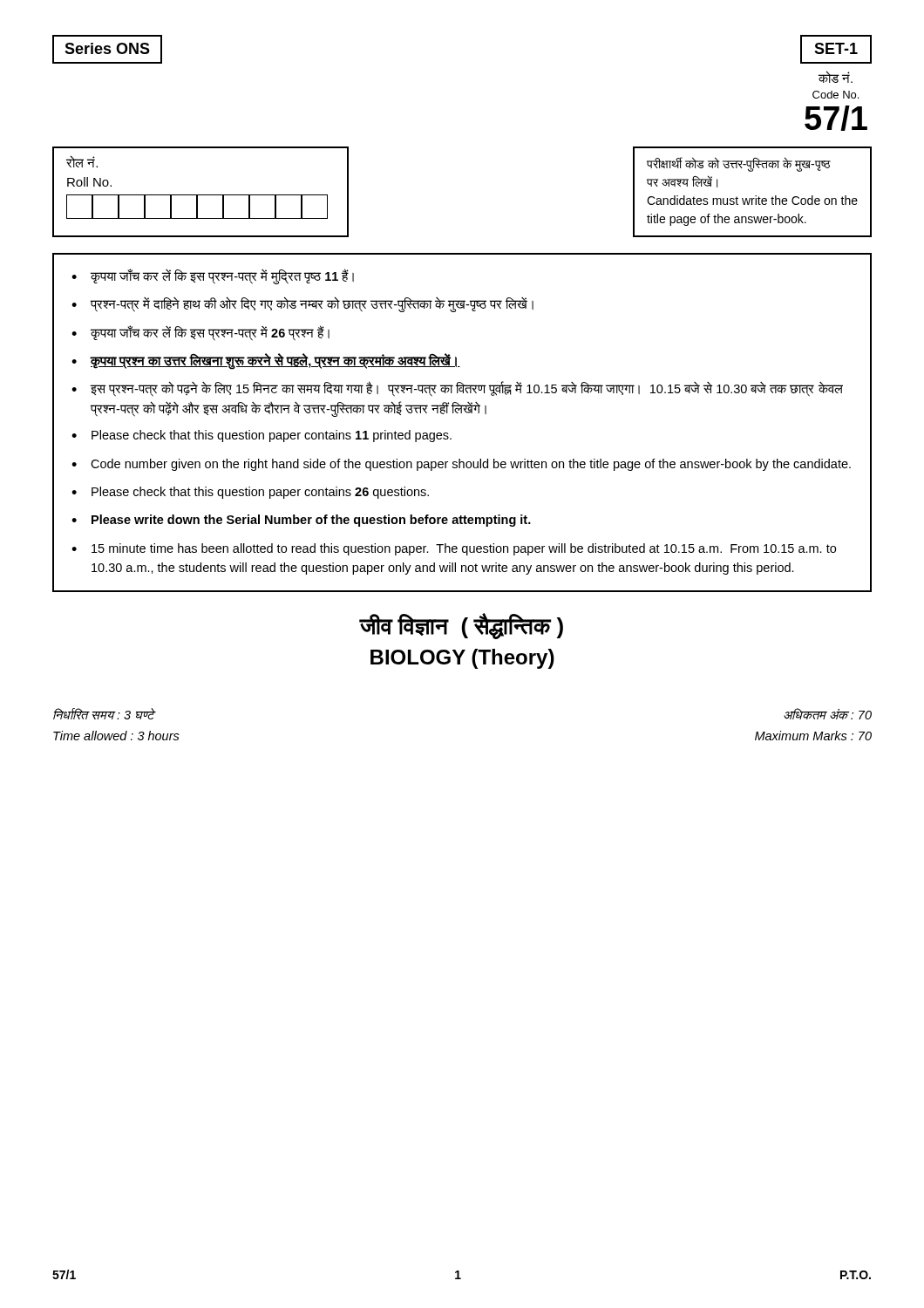The image size is (924, 1308).
Task: Locate the block starting "• 15 minute time has"
Action: tap(462, 558)
